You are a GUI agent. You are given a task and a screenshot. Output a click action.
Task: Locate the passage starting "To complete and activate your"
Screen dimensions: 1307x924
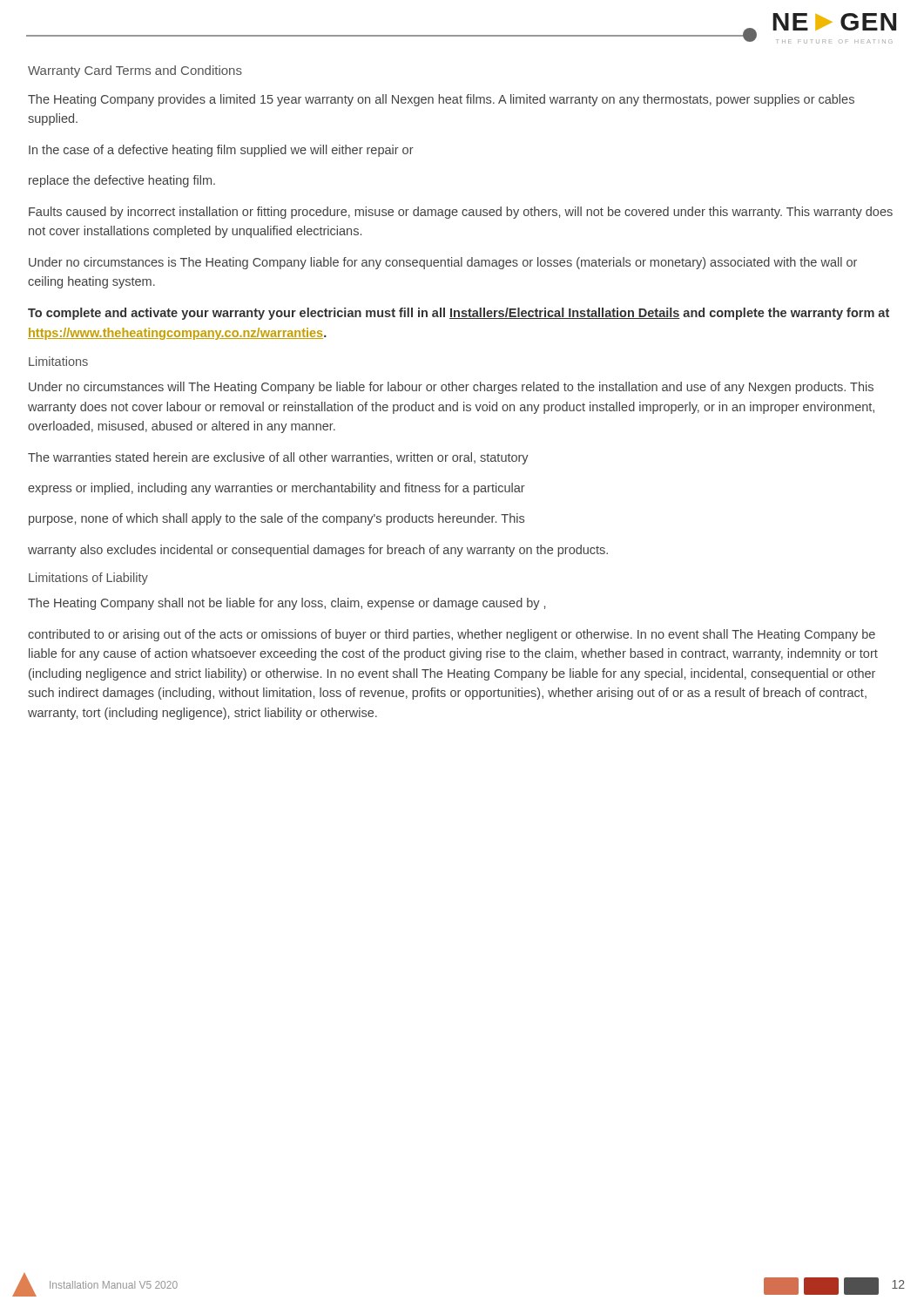[x=459, y=323]
